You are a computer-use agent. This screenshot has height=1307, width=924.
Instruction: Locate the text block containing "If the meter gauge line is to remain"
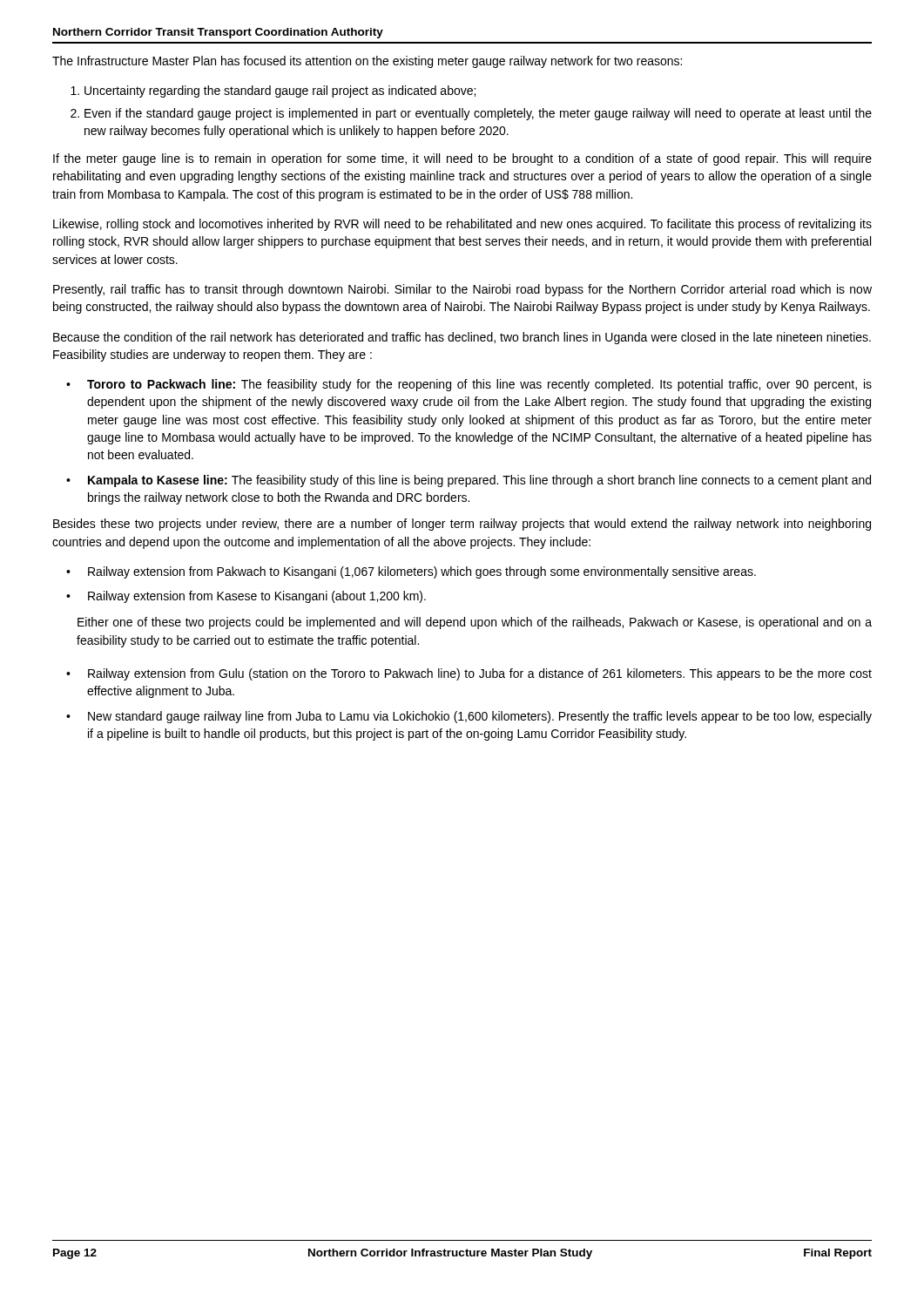pyautogui.click(x=462, y=176)
